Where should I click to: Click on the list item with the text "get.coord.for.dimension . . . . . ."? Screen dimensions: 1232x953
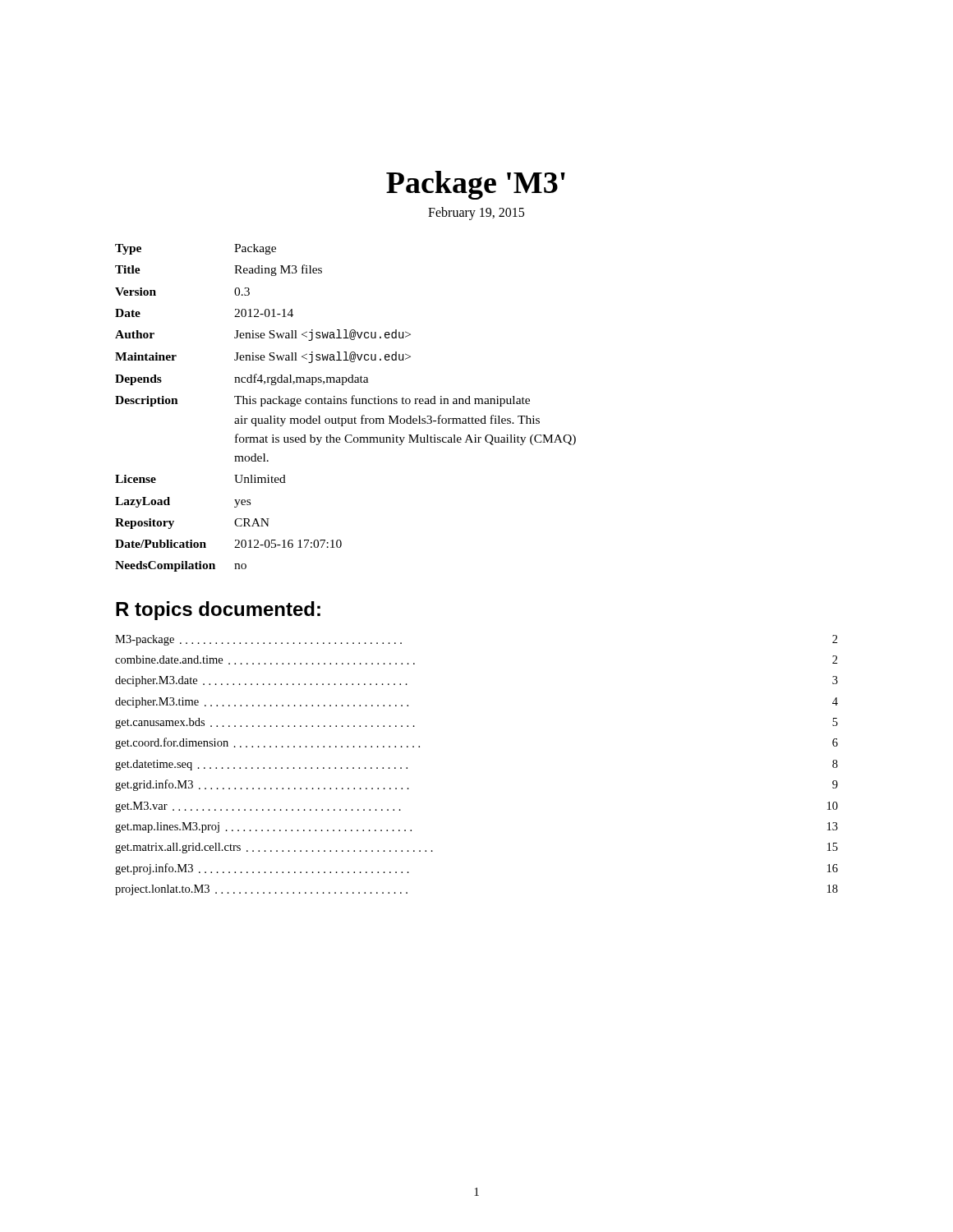(171, 743)
